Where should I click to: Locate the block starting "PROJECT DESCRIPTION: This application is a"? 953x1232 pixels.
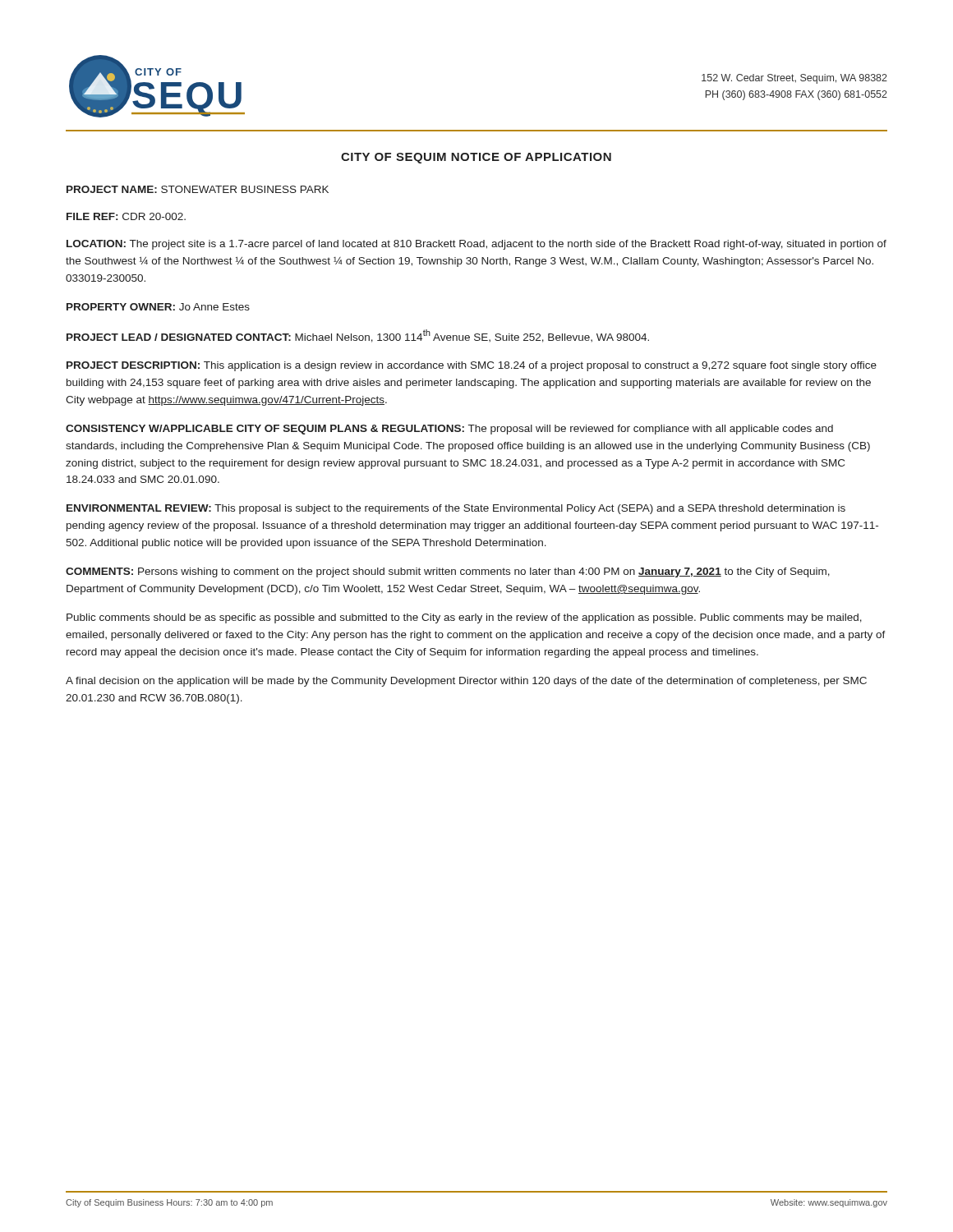[471, 382]
